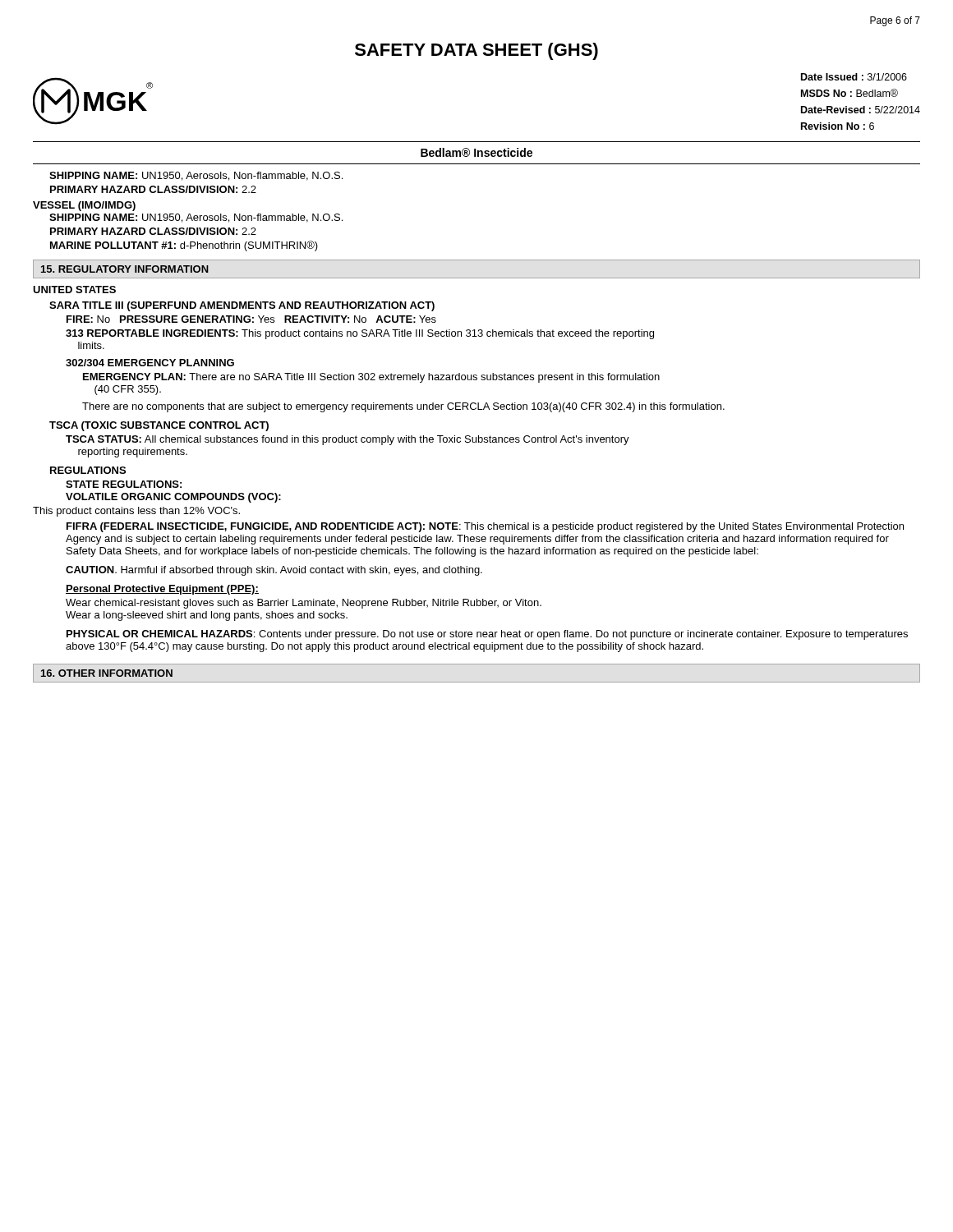Where does it say "SAFETY DATA SHEET (GHS)"?
Image resolution: width=953 pixels, height=1232 pixels.
476,50
